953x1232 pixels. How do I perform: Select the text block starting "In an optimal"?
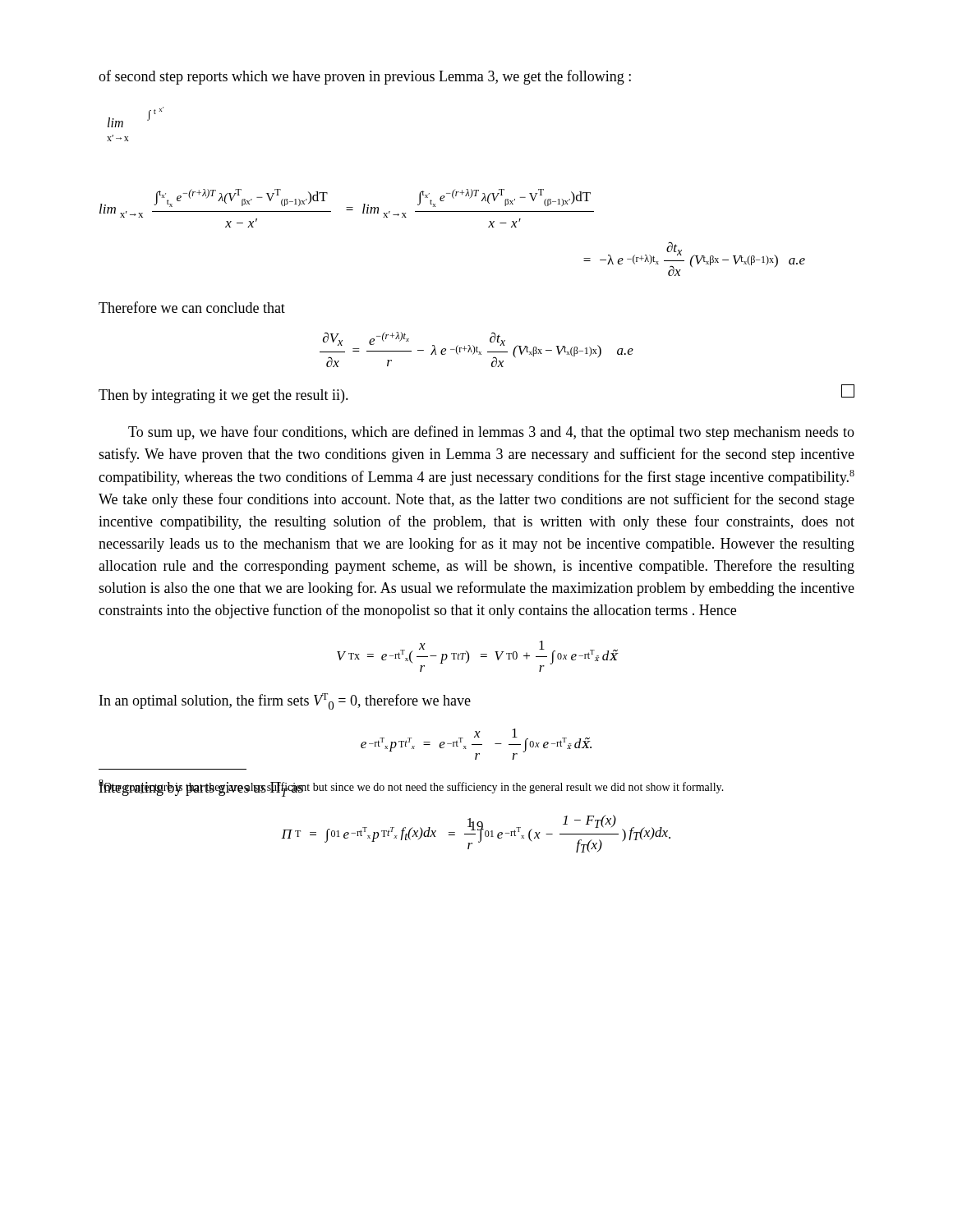click(x=285, y=701)
